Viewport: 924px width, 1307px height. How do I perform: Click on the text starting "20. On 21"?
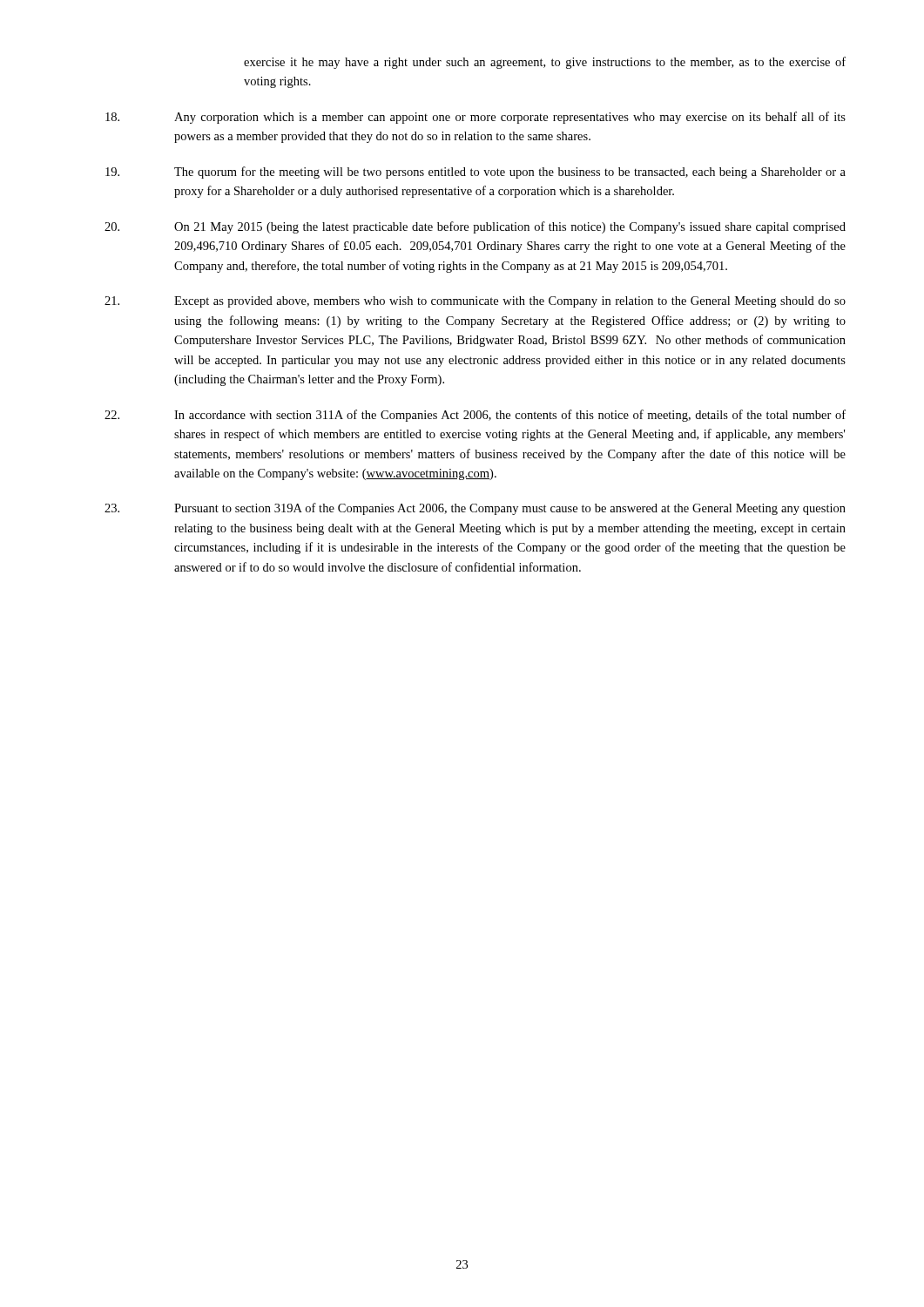click(475, 246)
